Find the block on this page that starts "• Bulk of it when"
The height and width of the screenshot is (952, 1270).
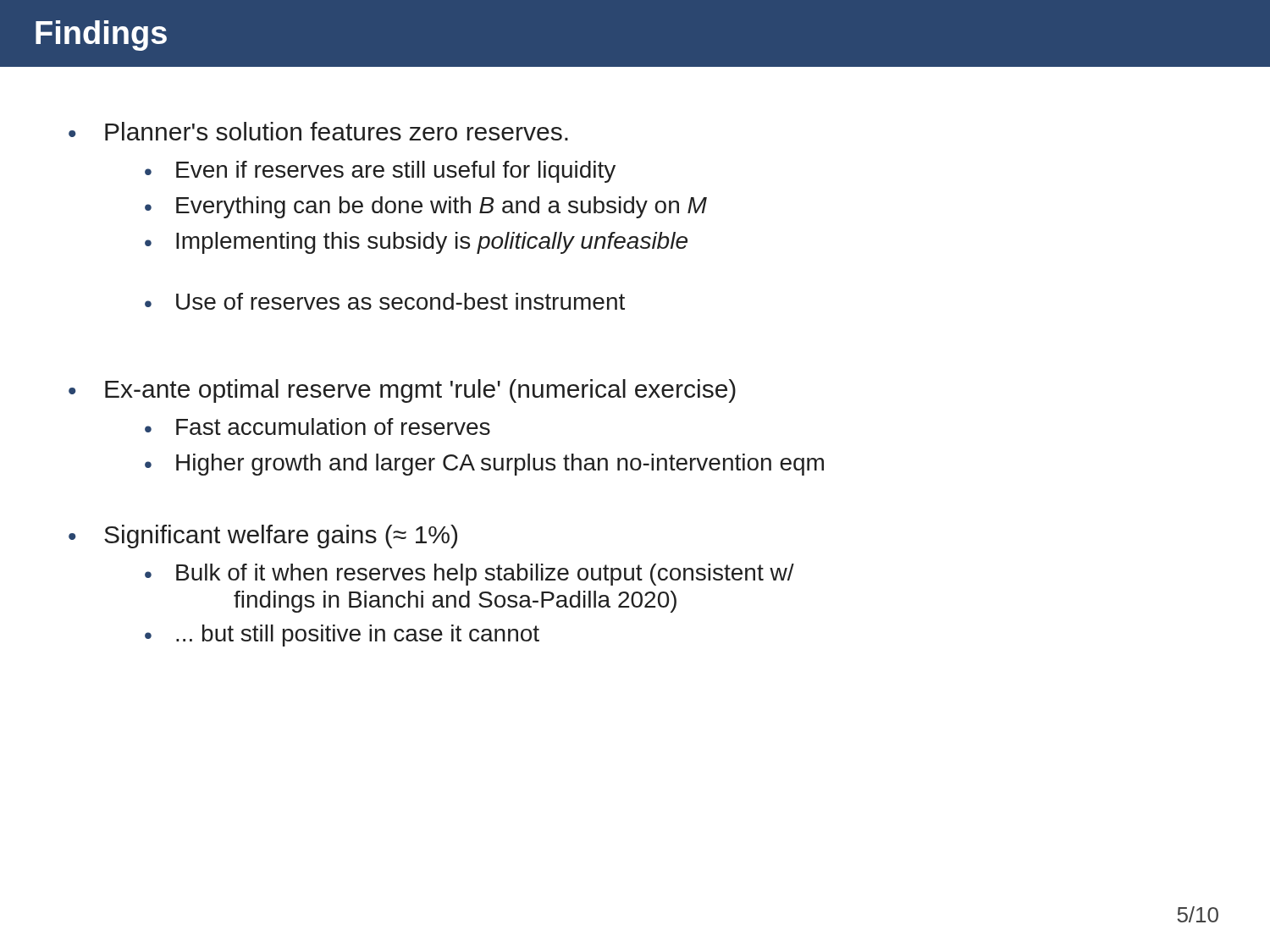pos(469,586)
